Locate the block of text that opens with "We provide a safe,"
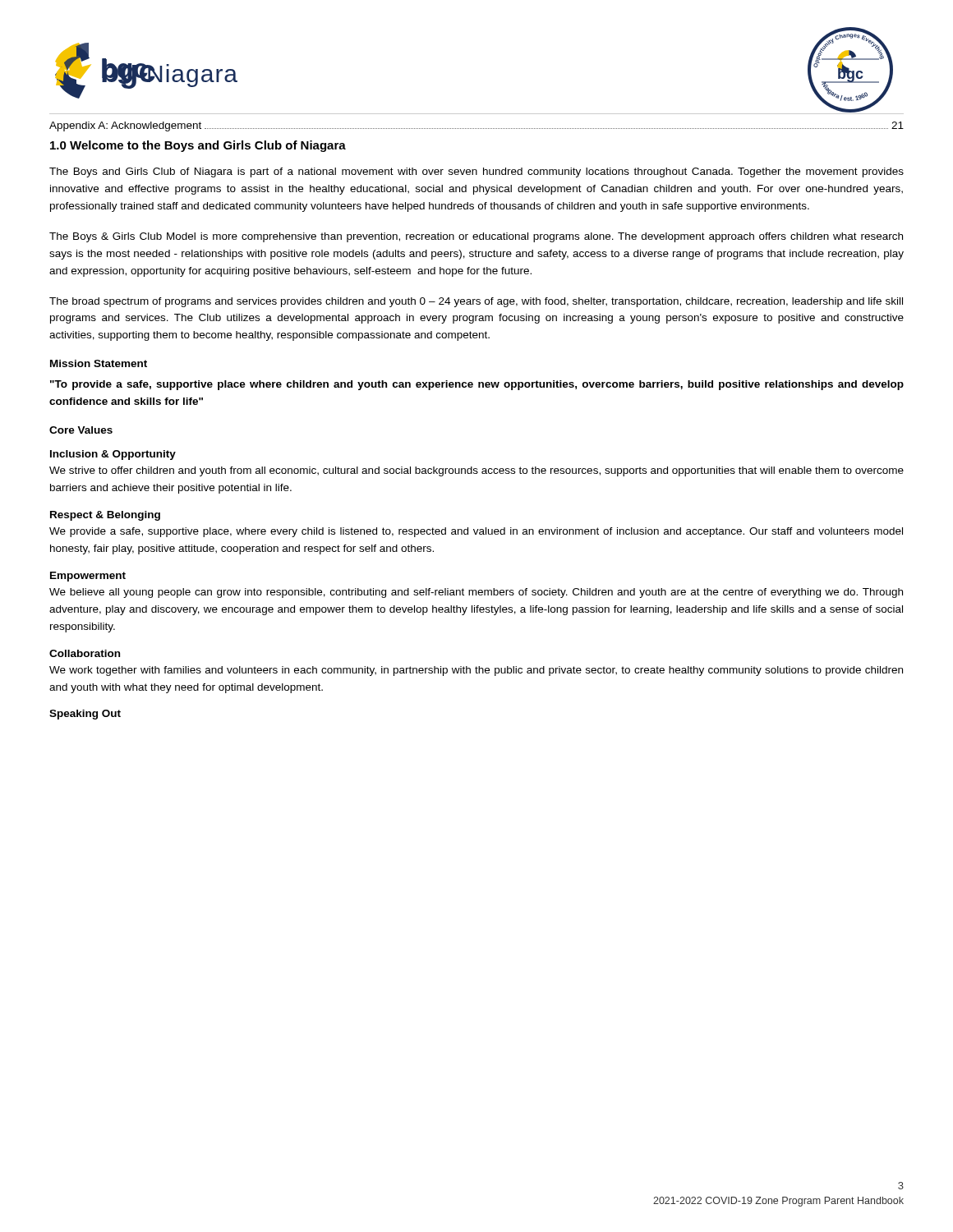Image resolution: width=953 pixels, height=1232 pixels. 476,540
